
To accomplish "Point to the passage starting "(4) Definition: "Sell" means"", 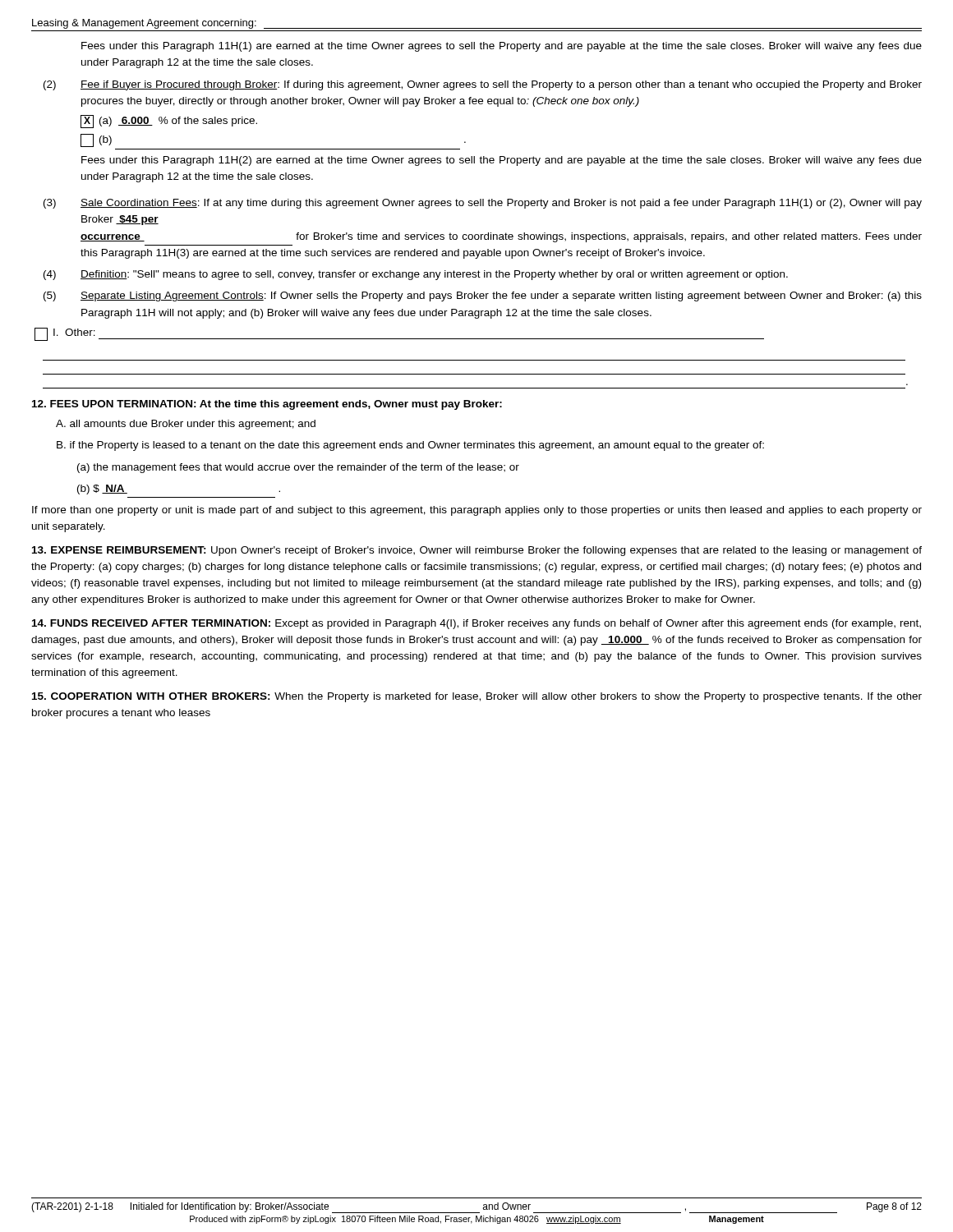I will point(476,274).
